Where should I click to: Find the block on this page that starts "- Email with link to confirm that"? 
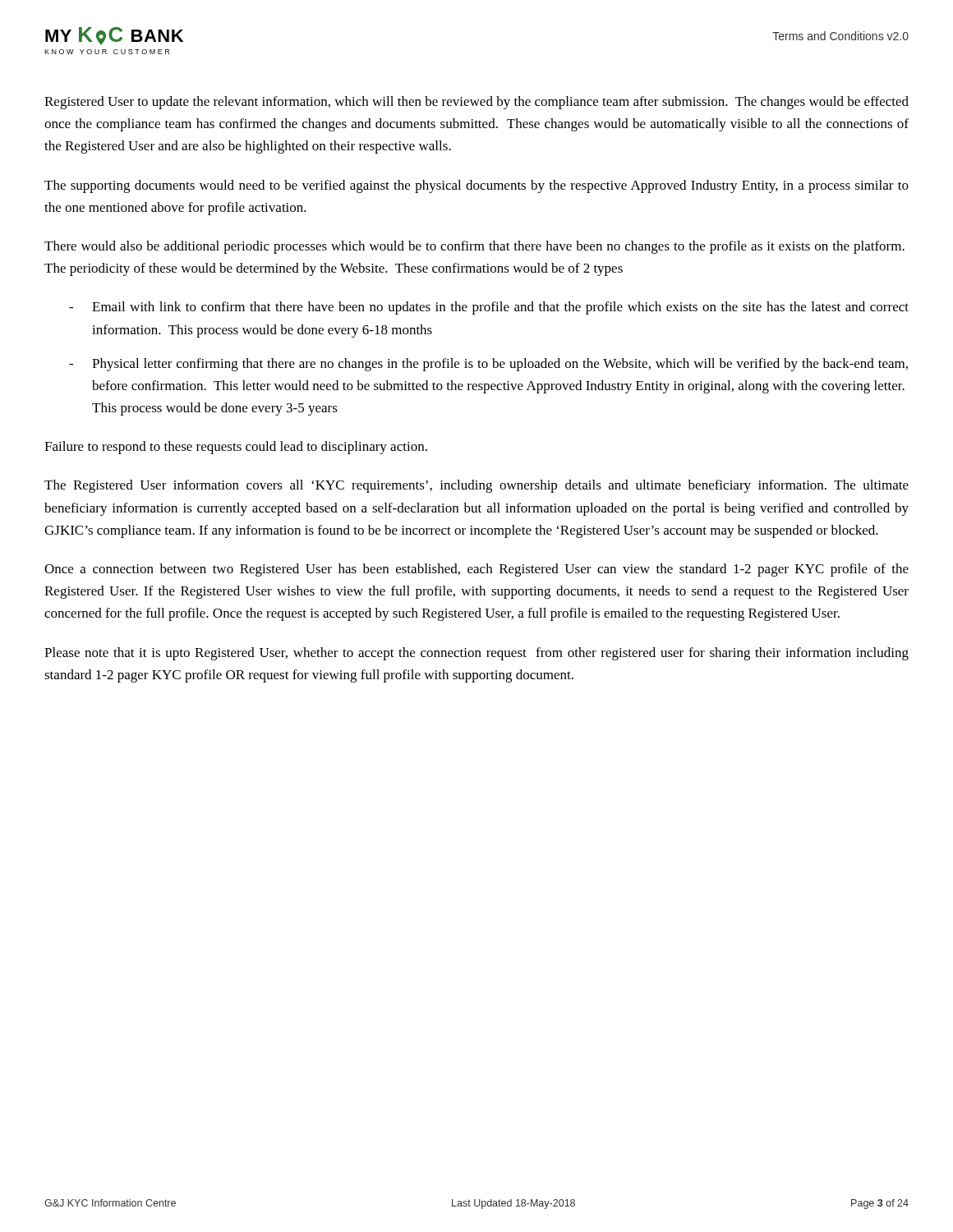pos(489,318)
